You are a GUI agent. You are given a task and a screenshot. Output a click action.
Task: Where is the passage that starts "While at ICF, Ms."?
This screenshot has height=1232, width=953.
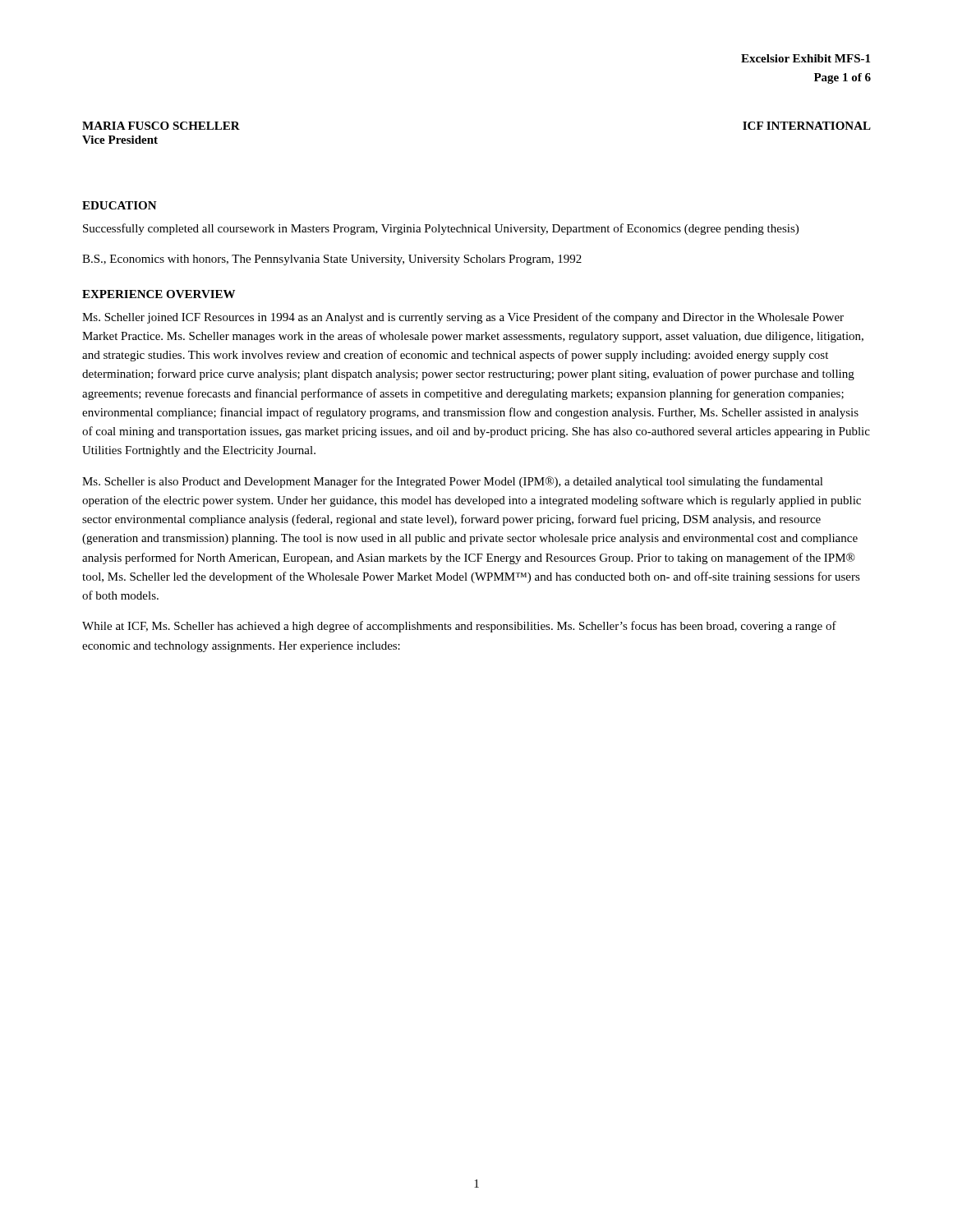(459, 636)
